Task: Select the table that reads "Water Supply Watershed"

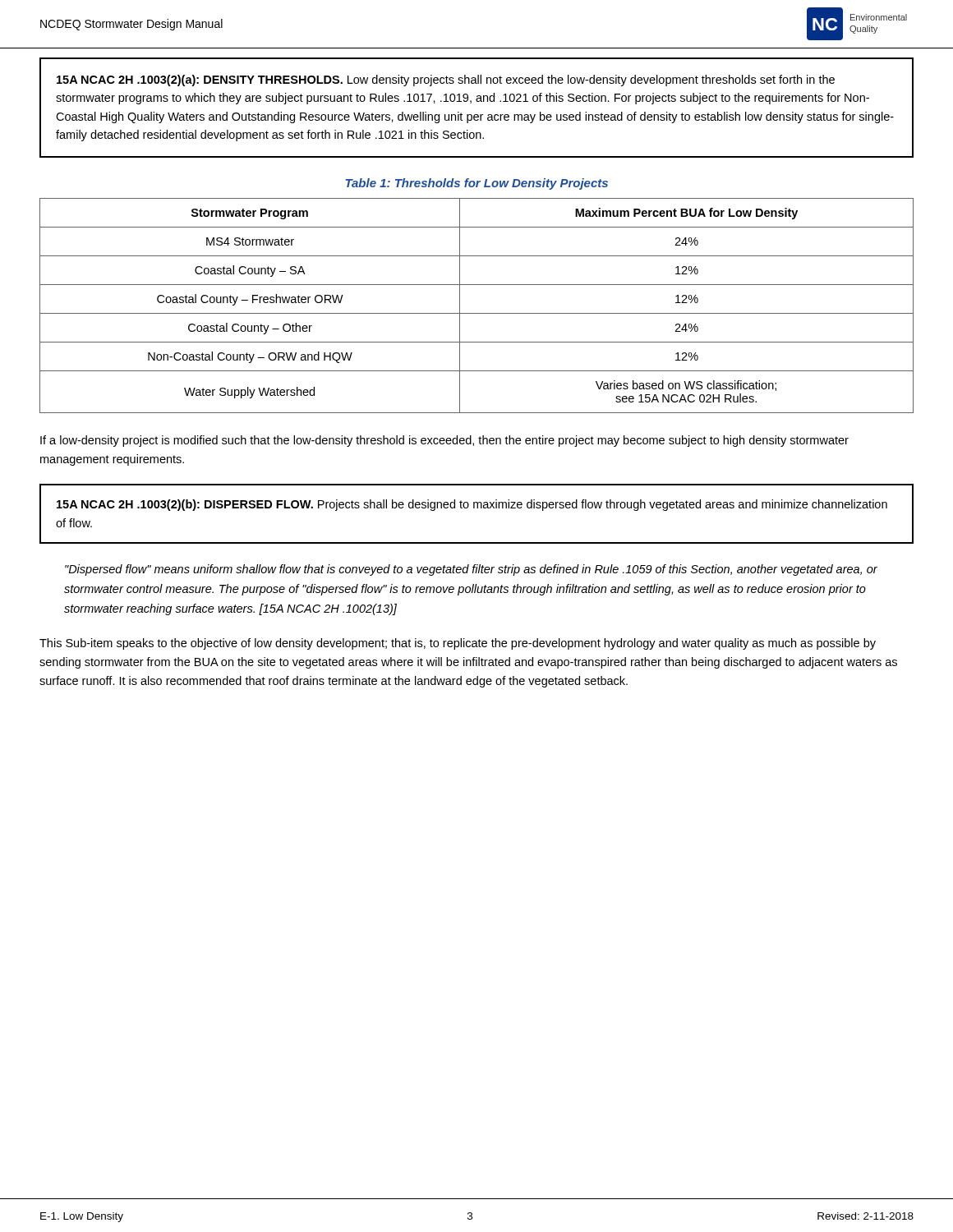Action: coord(476,305)
